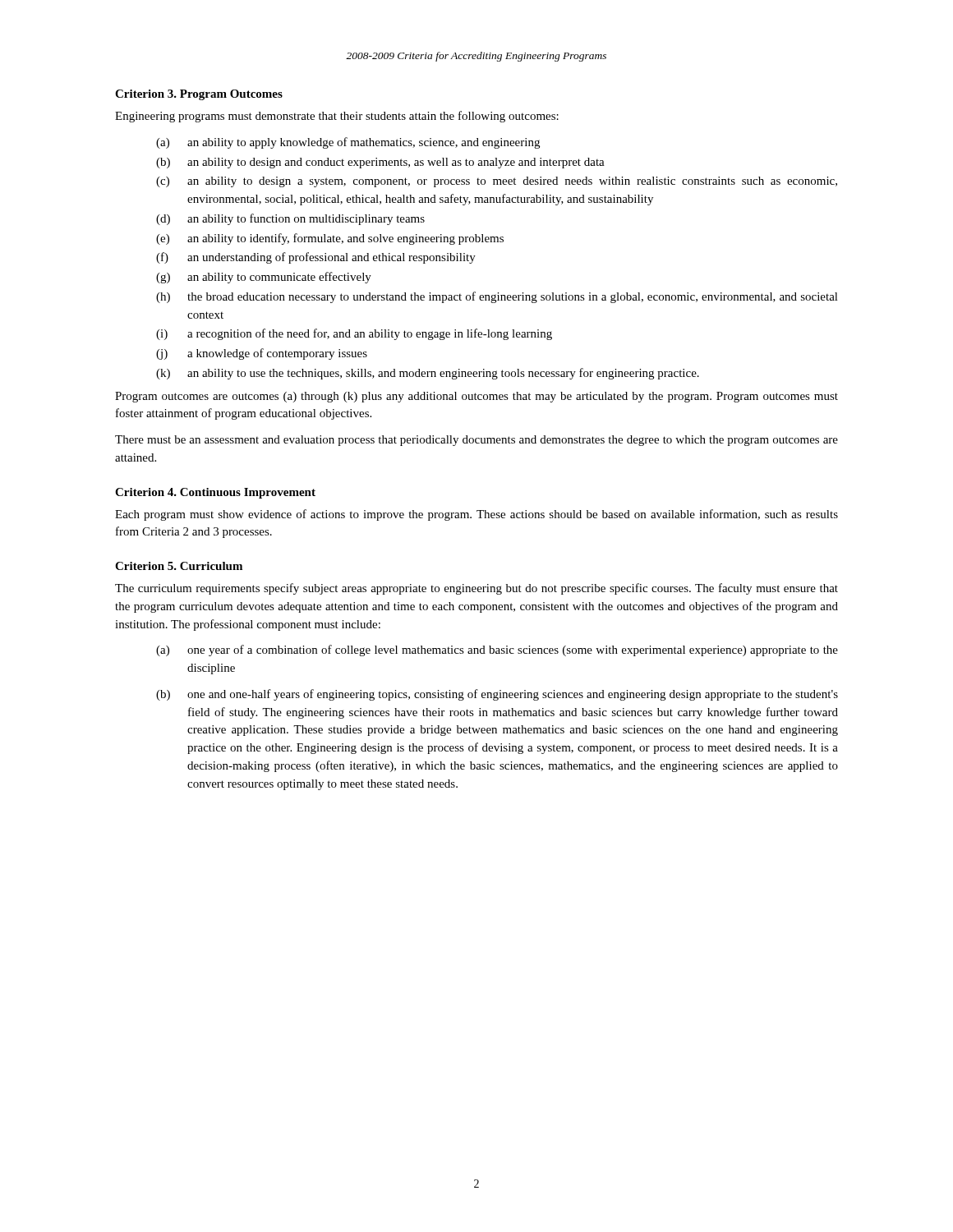
Task: Find the region starting "(f) an understanding of professional and"
Action: (x=316, y=258)
